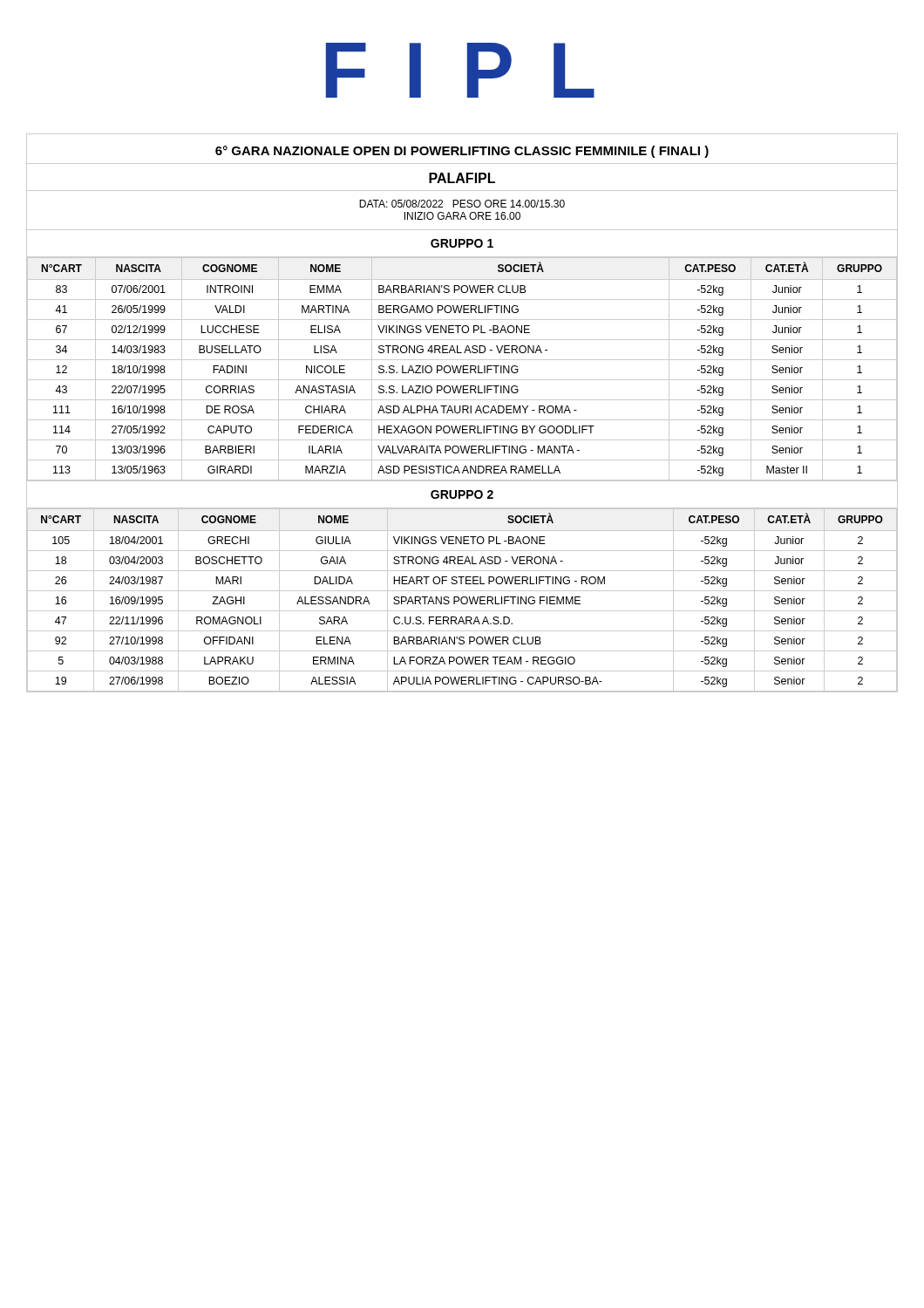Select the table that reads "LA FORZA POWER TEAM -"
924x1308 pixels.
click(x=462, y=600)
